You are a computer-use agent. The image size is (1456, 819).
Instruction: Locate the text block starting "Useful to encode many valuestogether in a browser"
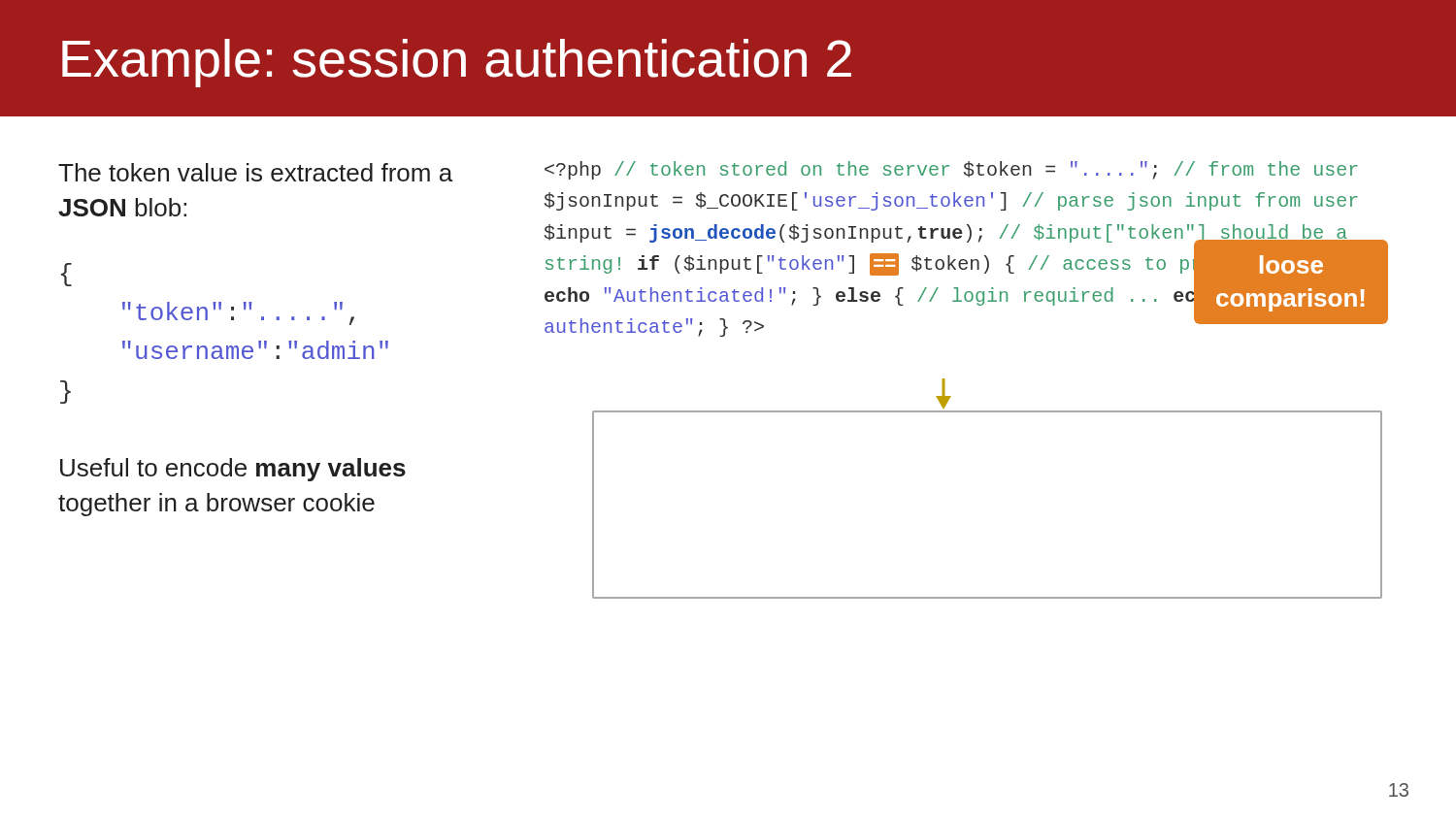tap(232, 485)
